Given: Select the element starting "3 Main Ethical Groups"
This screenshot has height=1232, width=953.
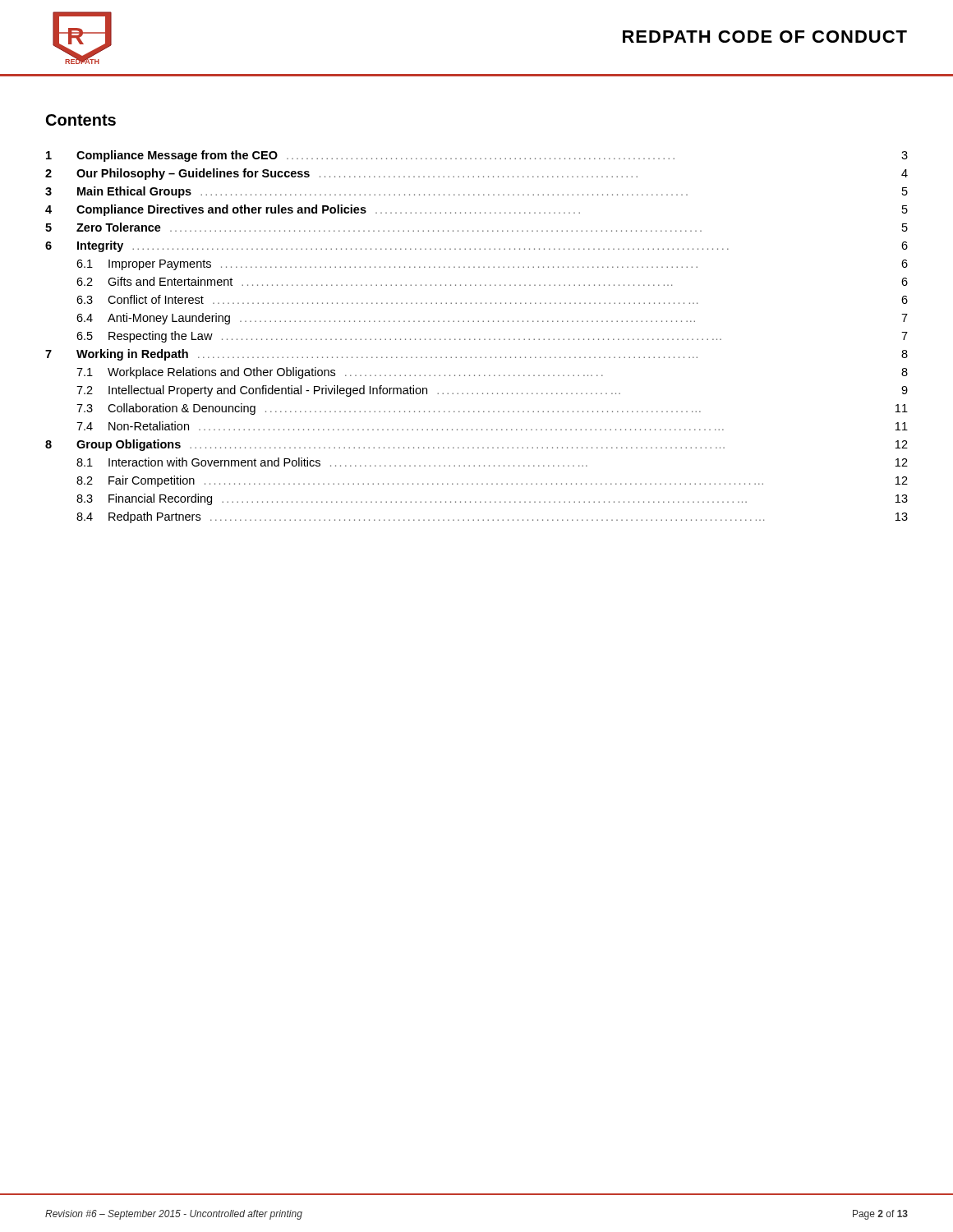Looking at the screenshot, I should click(x=476, y=191).
